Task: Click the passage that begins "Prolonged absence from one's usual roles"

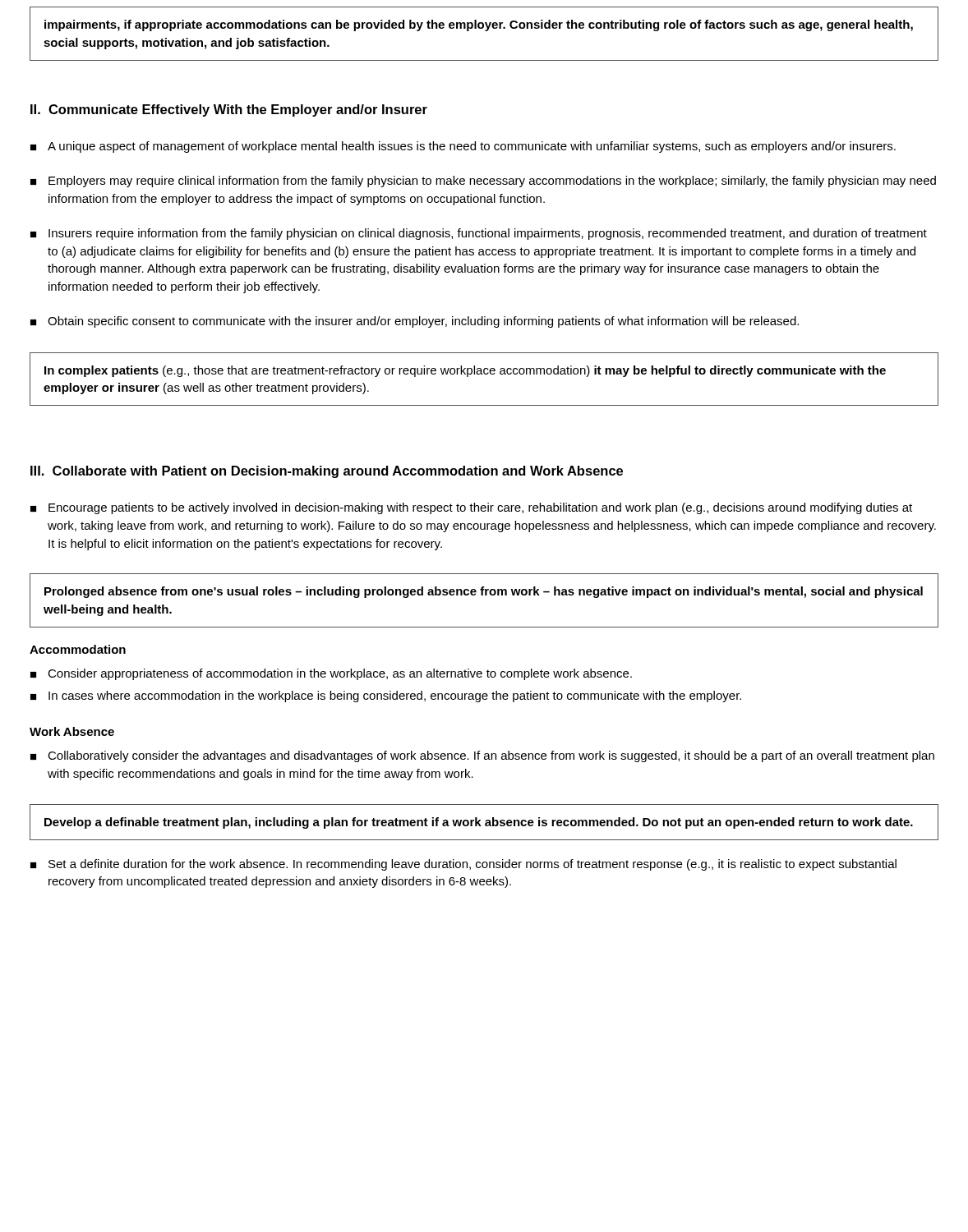Action: coord(483,600)
